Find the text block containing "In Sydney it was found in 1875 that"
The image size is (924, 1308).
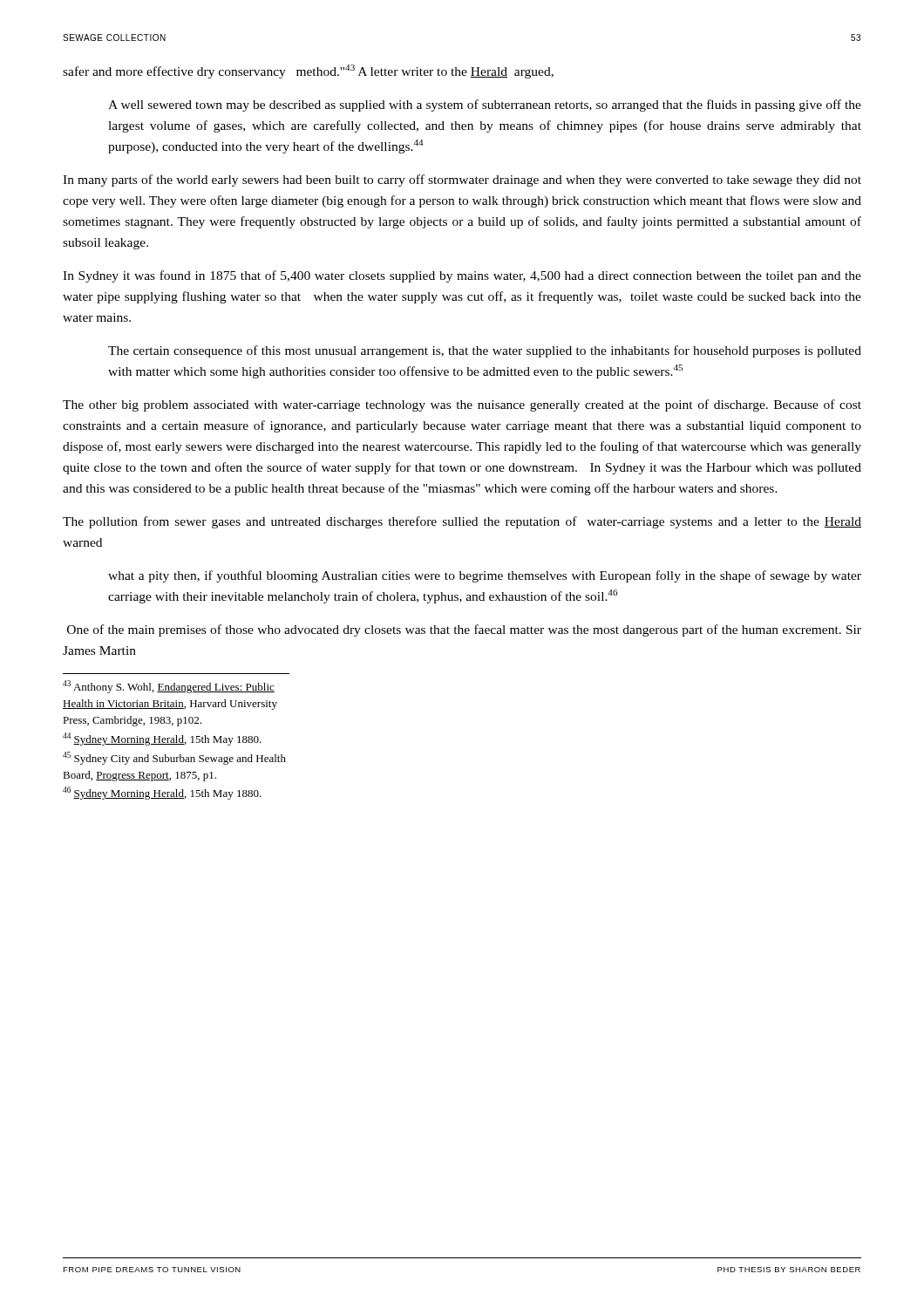[462, 296]
